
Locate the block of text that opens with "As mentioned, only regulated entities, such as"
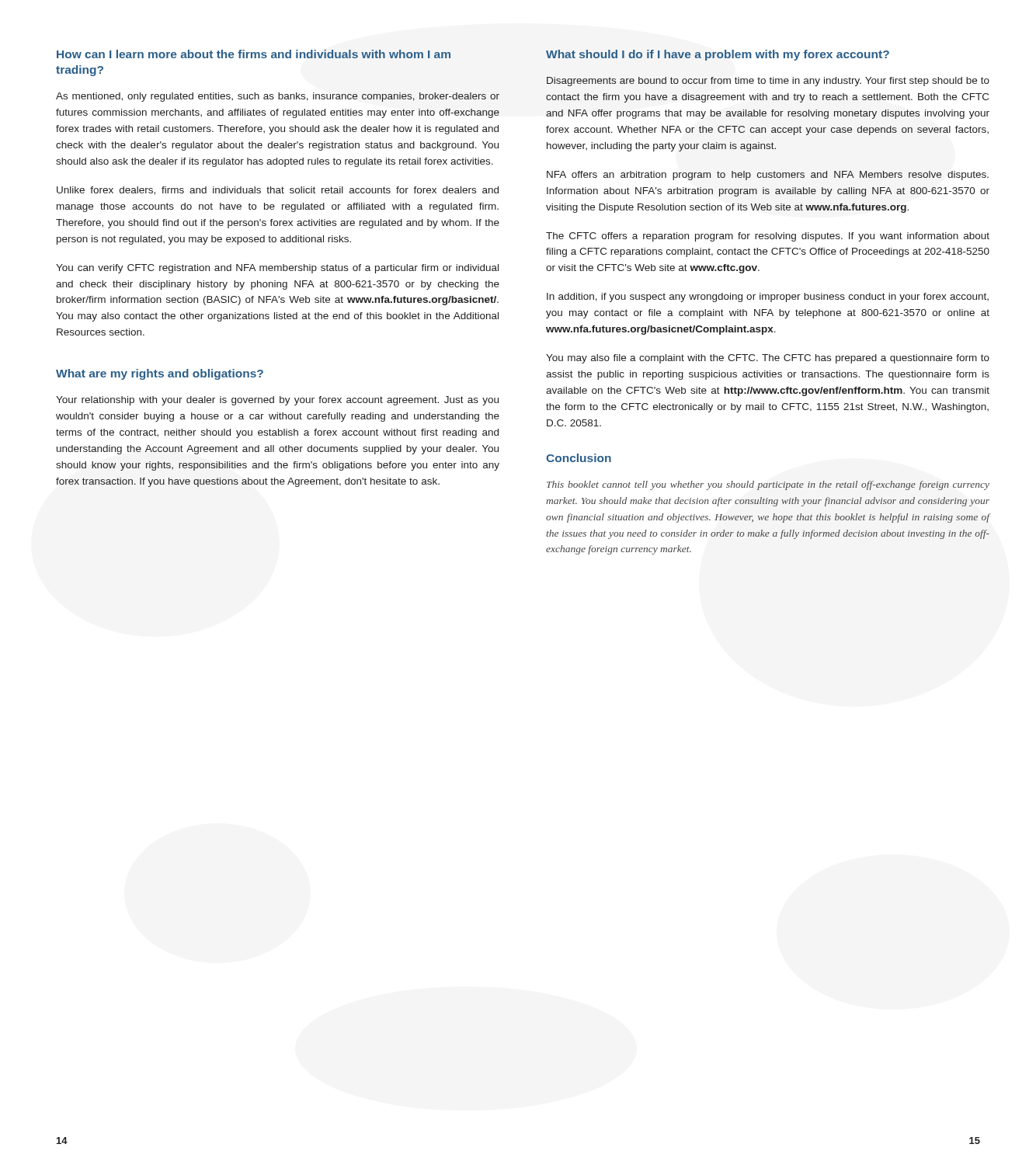[278, 129]
